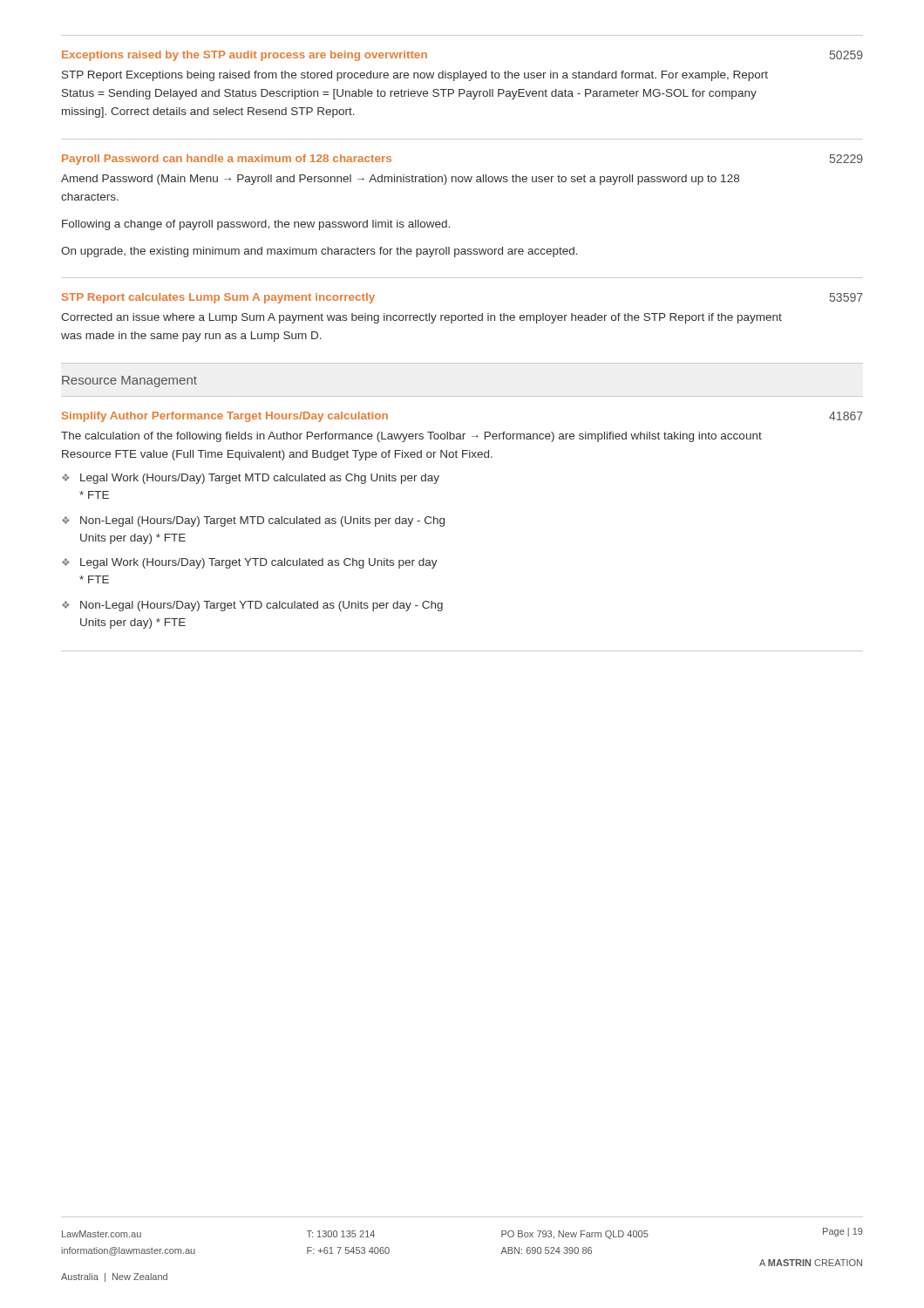Navigate to the block starting "Resource Management"
The width and height of the screenshot is (924, 1308).
click(129, 380)
